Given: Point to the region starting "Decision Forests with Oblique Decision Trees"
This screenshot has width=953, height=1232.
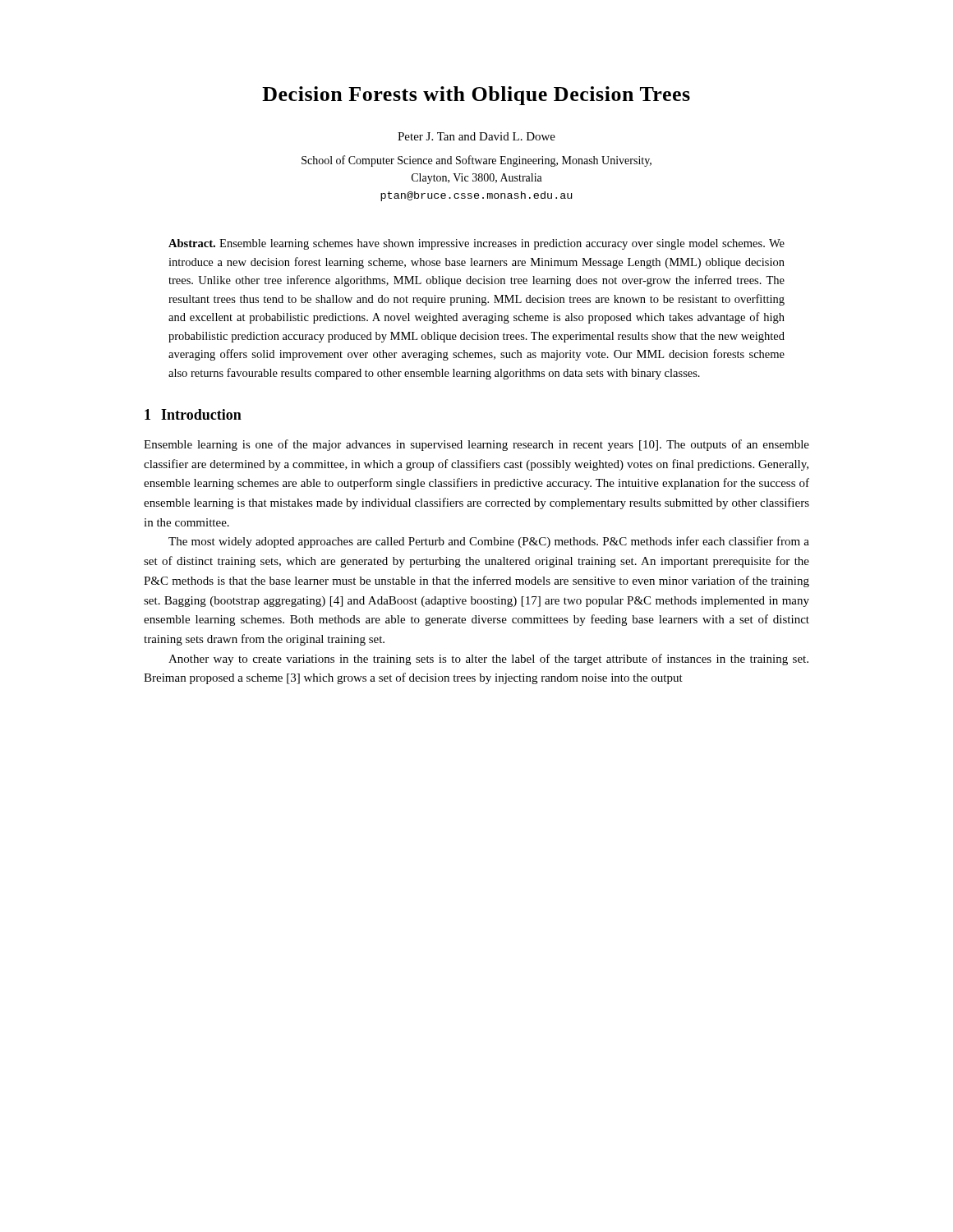Looking at the screenshot, I should click(x=476, y=94).
